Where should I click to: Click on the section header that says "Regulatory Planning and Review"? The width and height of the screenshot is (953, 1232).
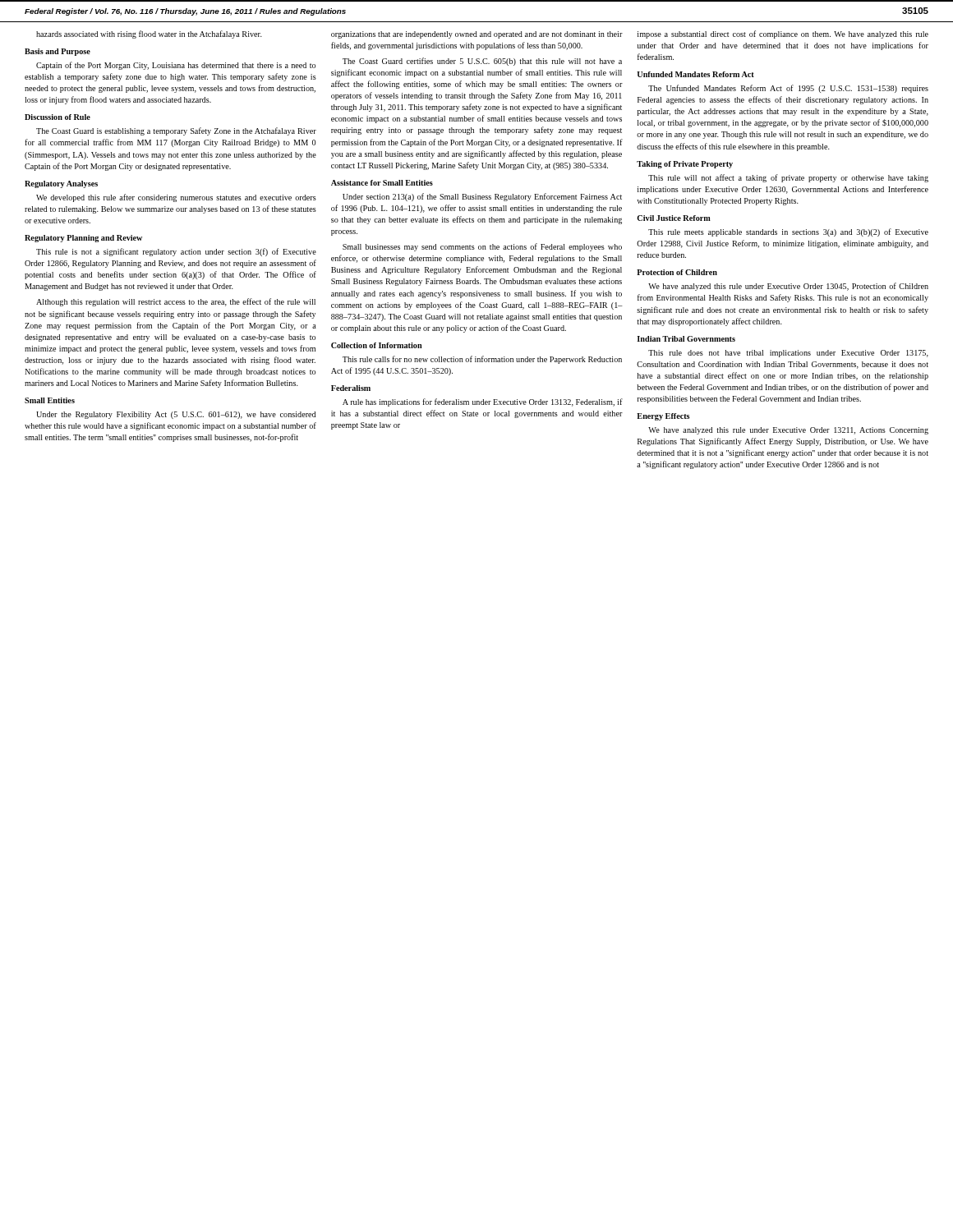[x=84, y=238]
